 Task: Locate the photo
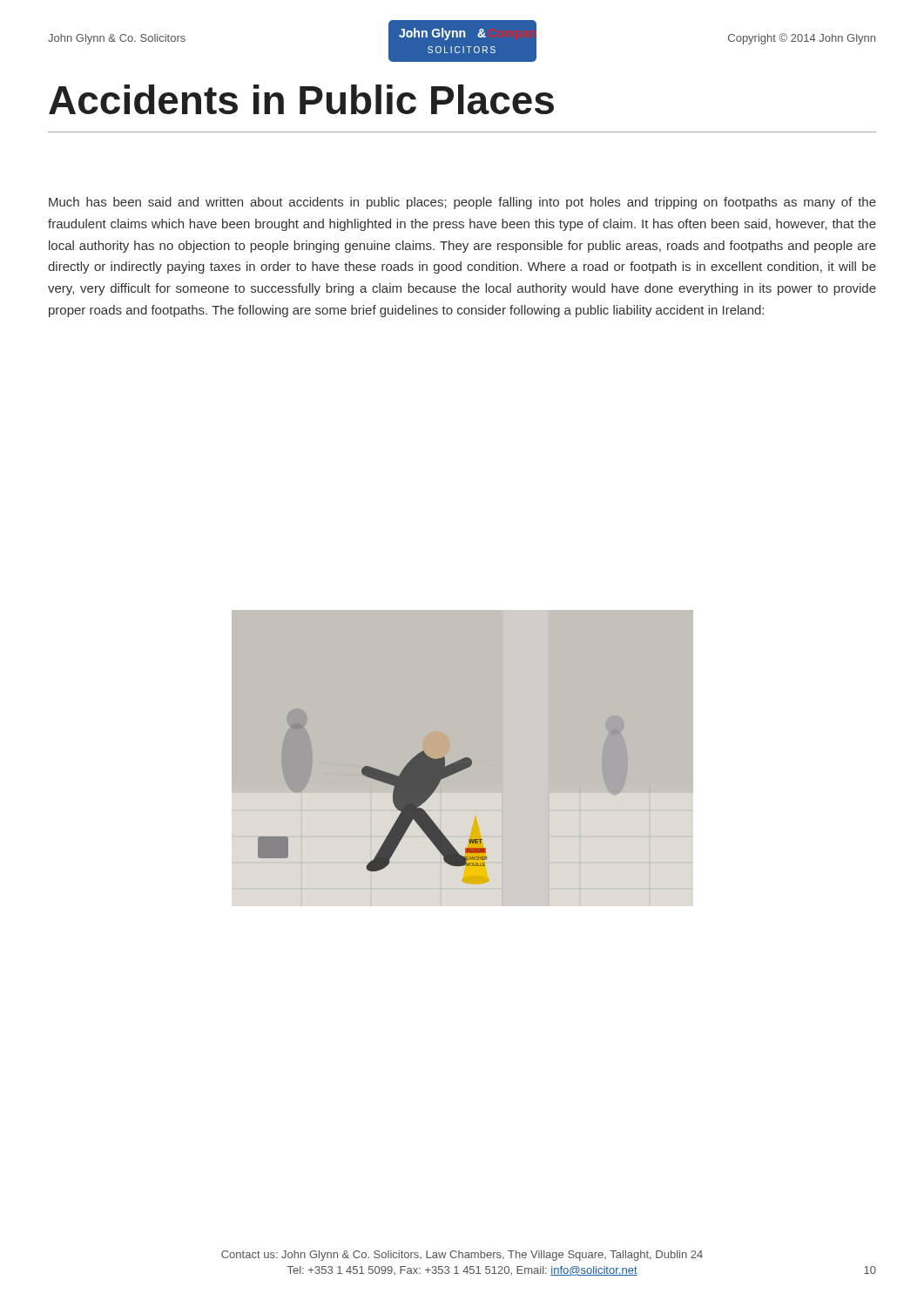coord(462,758)
